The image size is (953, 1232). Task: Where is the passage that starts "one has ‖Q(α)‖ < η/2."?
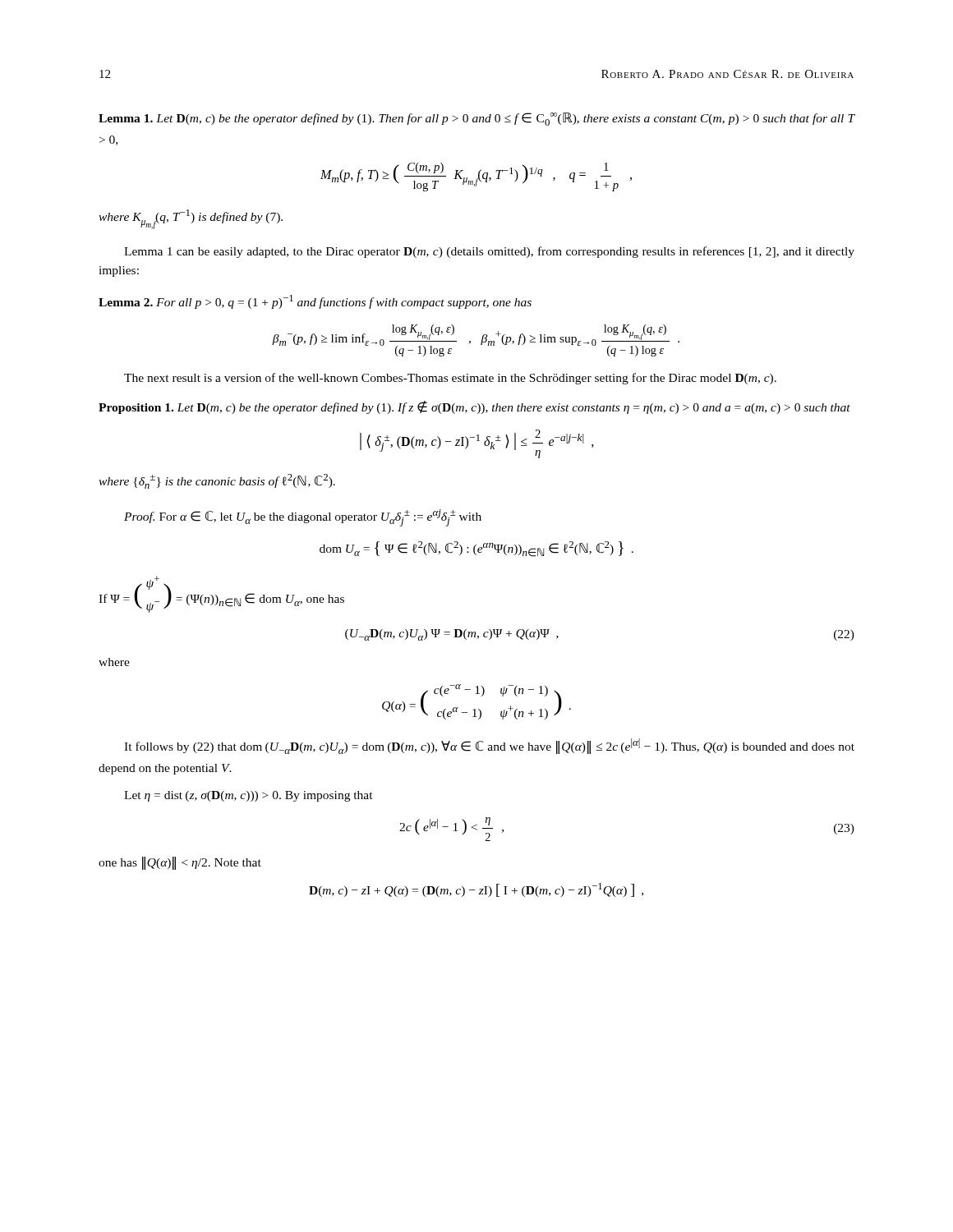pos(180,863)
